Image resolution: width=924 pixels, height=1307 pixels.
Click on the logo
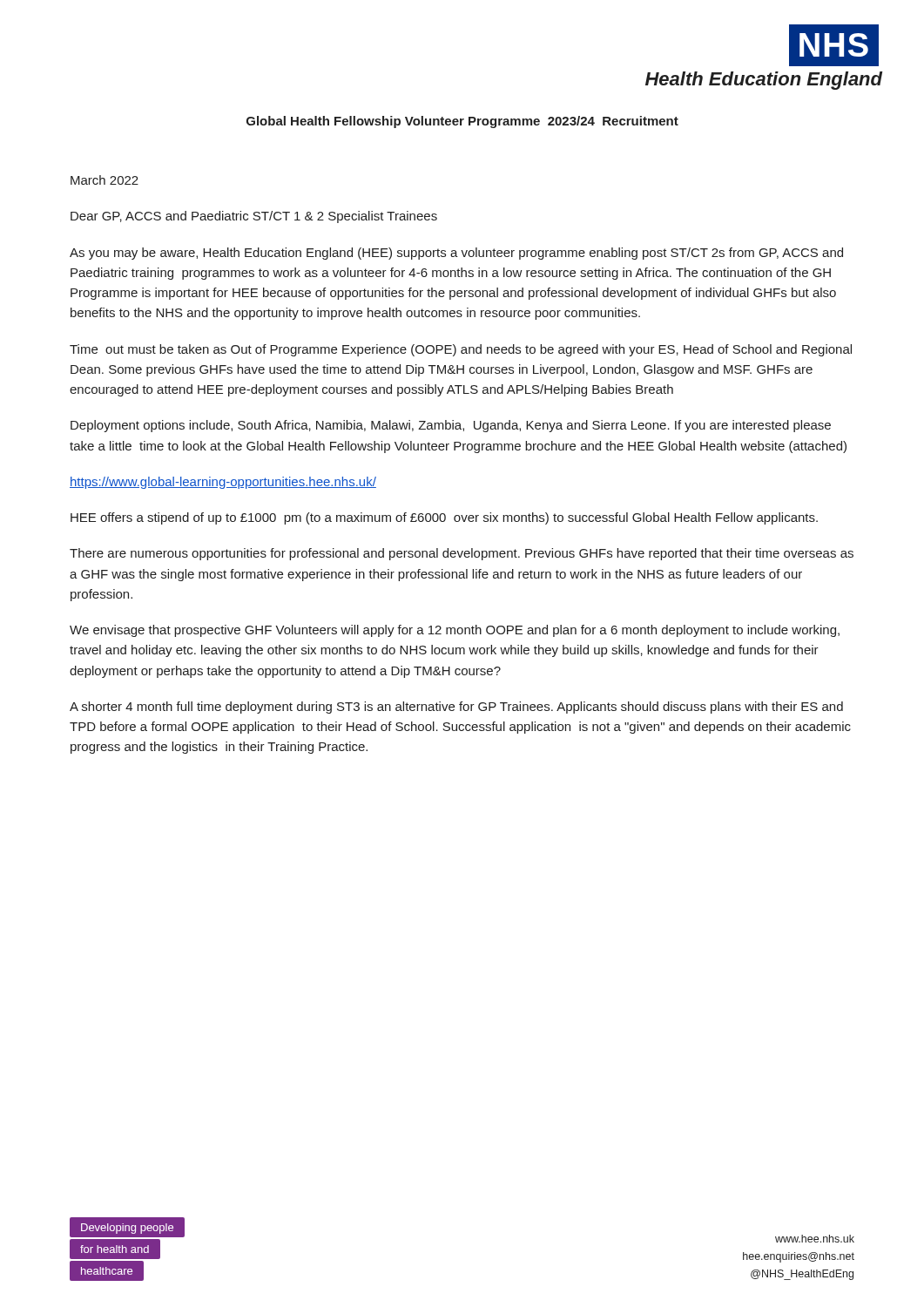point(764,57)
